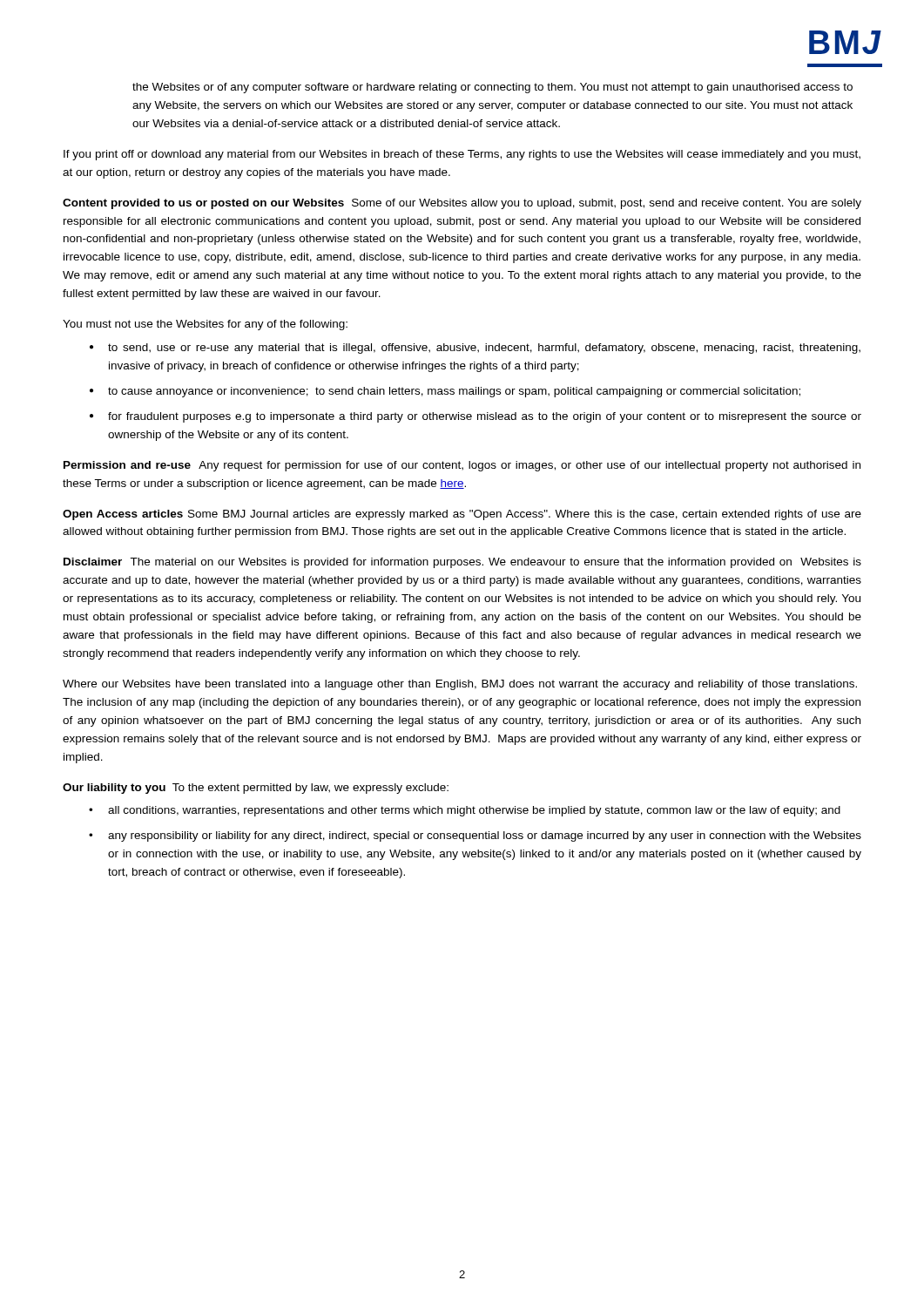Image resolution: width=924 pixels, height=1307 pixels.
Task: Find the text block with the text "Our liability to you To"
Action: (x=256, y=787)
